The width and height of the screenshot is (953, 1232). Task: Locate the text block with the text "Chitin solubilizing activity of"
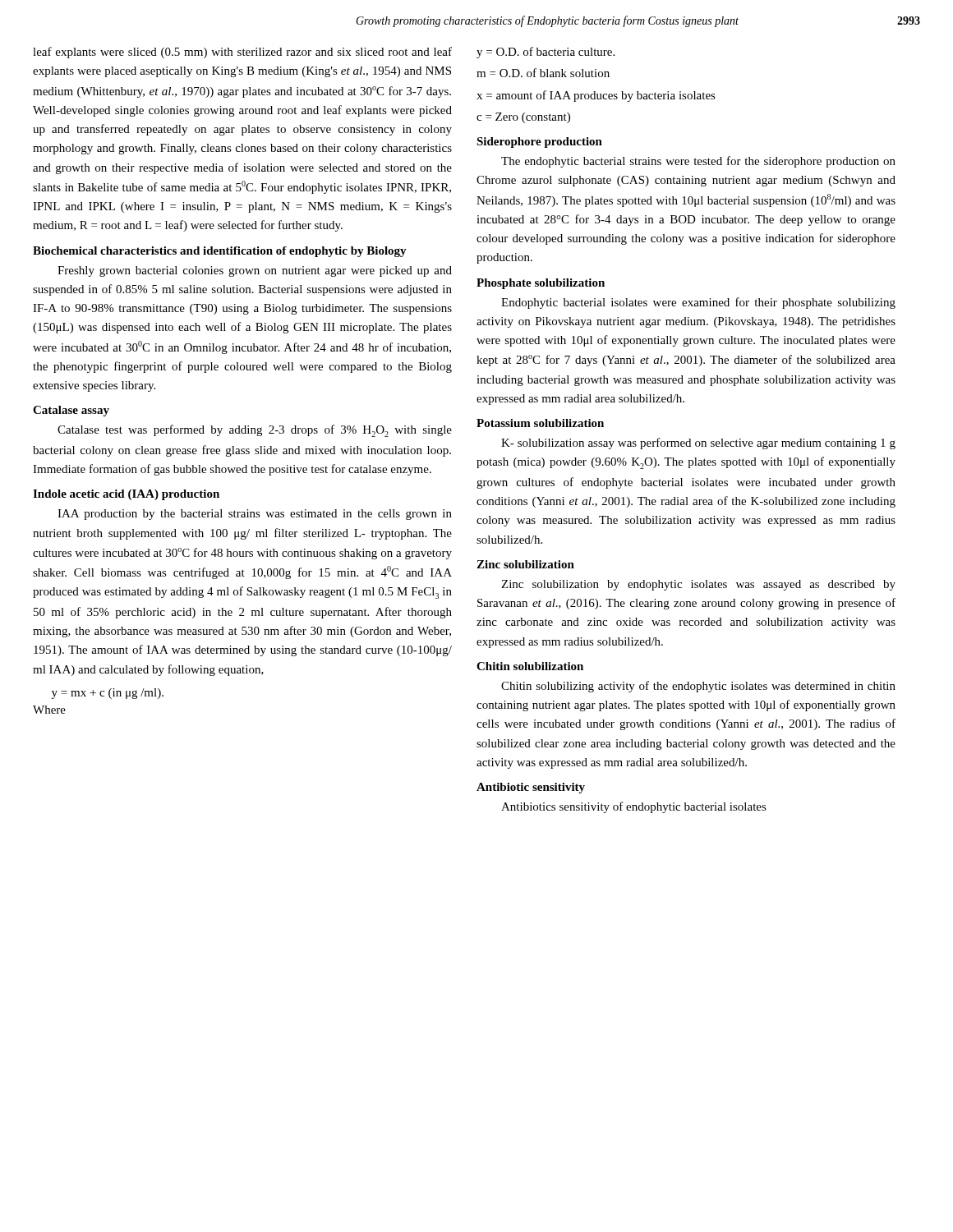[x=686, y=724]
